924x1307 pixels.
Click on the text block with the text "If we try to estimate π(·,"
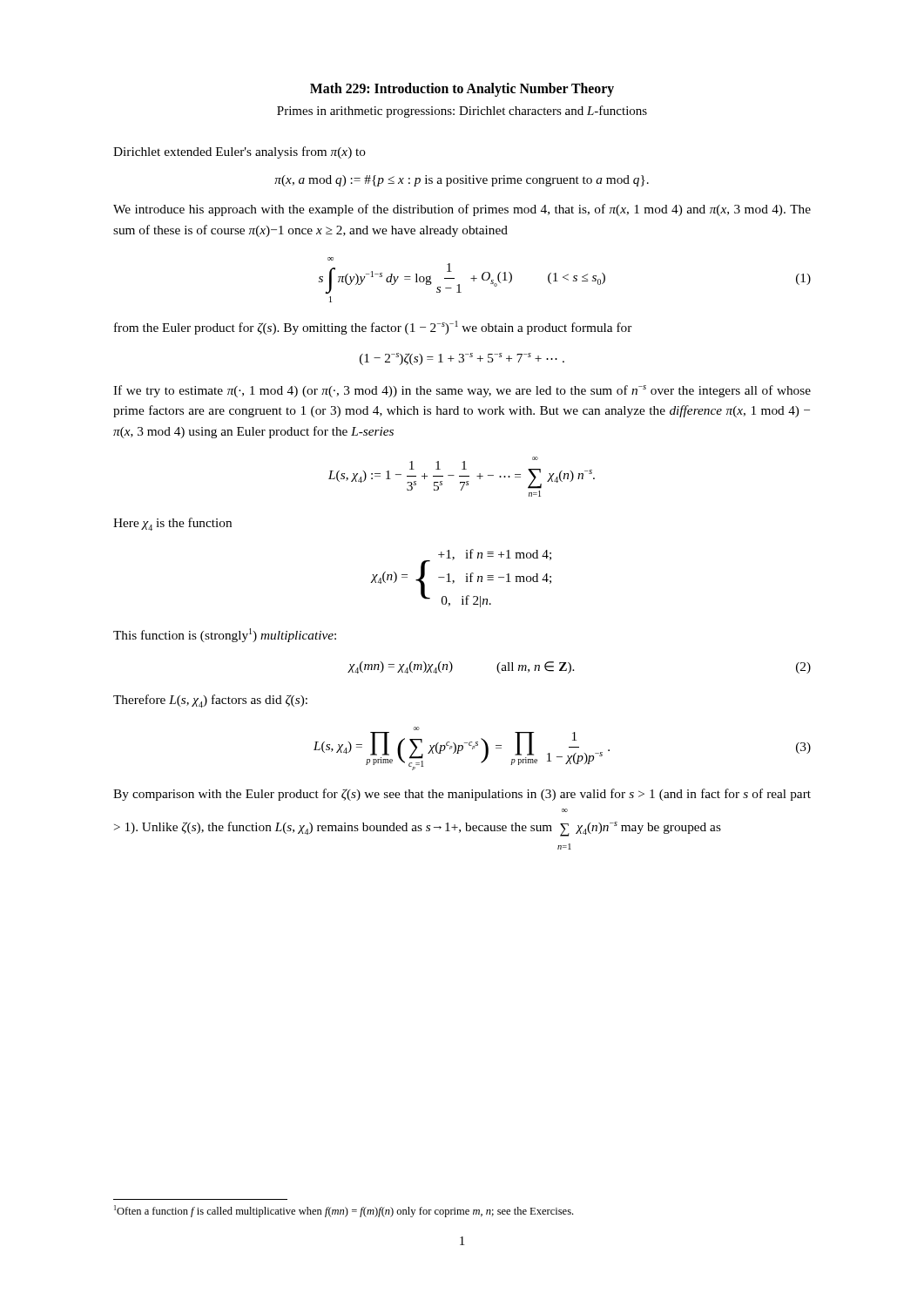462,410
